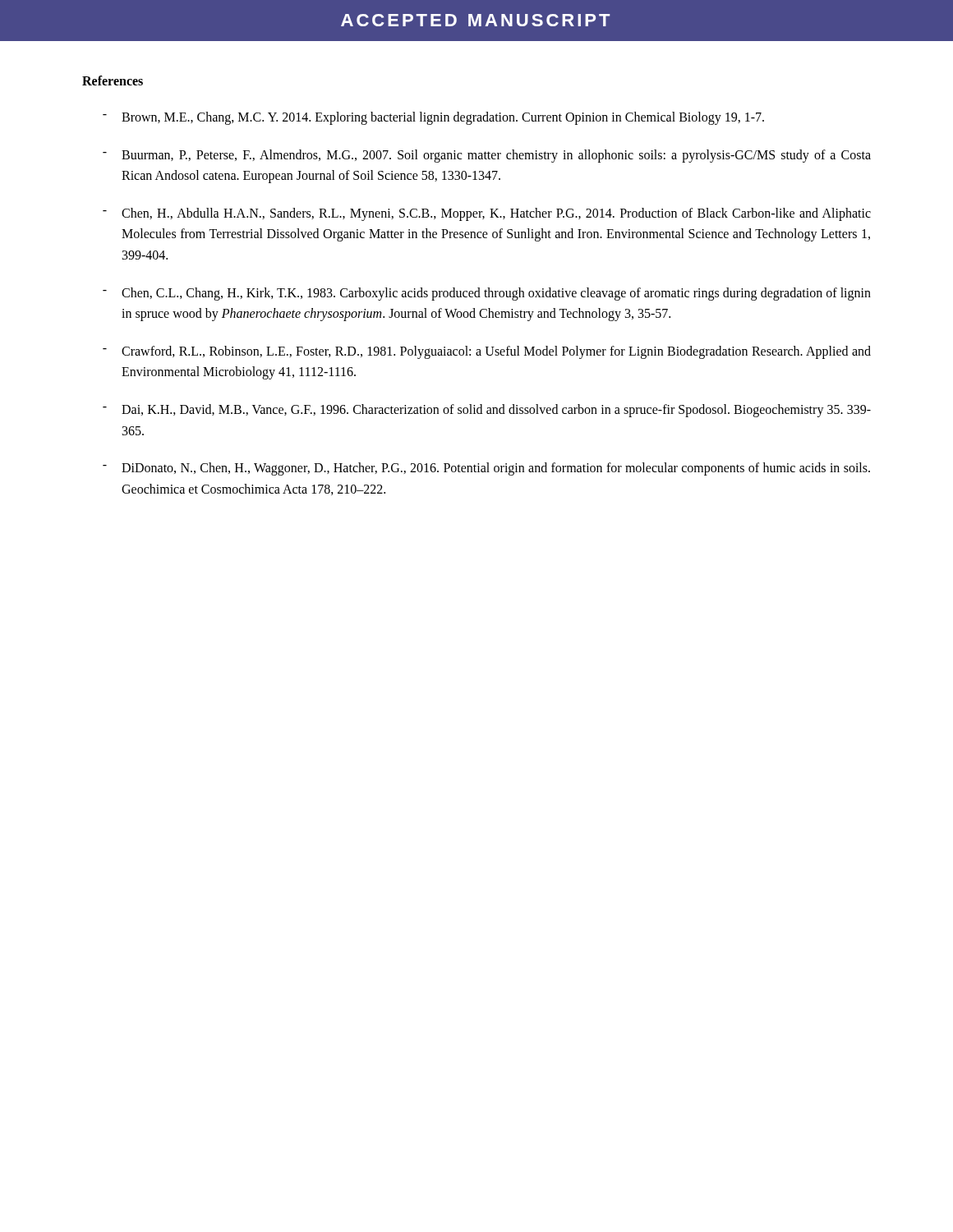Image resolution: width=953 pixels, height=1232 pixels.
Task: Find the list item with the text "- Dai, K.H.,"
Action: [x=476, y=420]
